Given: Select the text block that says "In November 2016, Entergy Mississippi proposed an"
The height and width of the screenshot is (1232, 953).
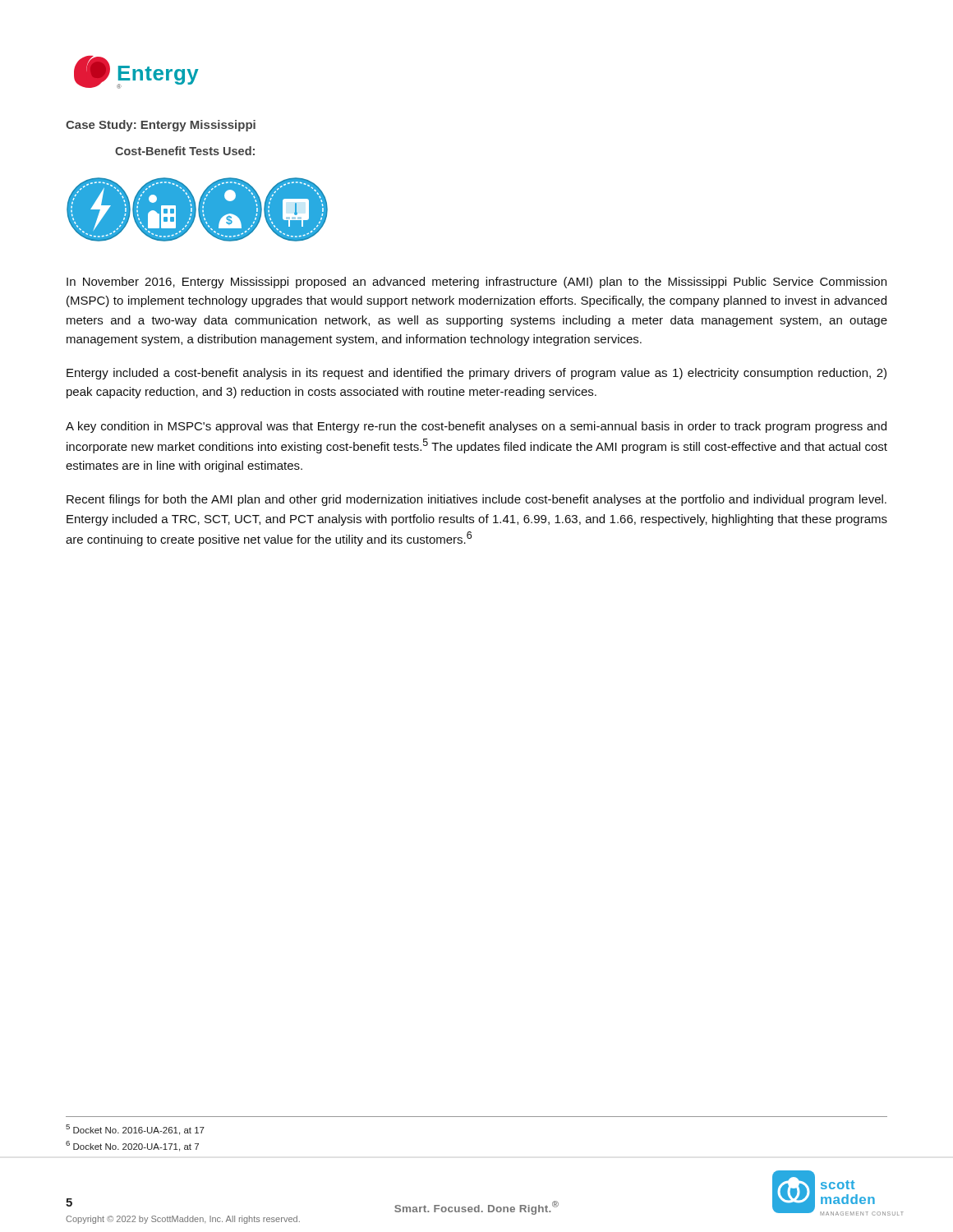Looking at the screenshot, I should (476, 310).
